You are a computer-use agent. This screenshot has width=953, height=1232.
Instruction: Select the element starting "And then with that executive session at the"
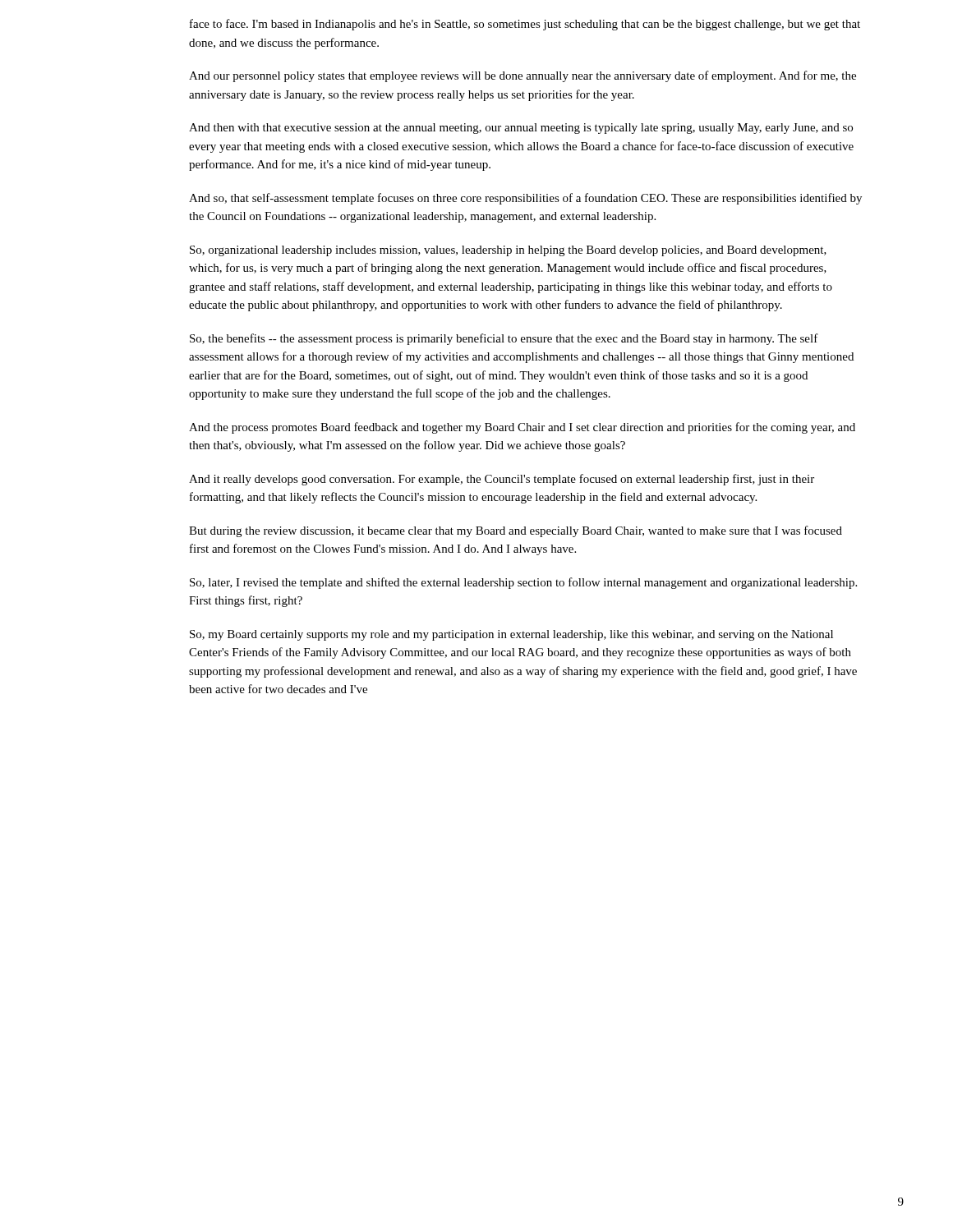pos(521,146)
